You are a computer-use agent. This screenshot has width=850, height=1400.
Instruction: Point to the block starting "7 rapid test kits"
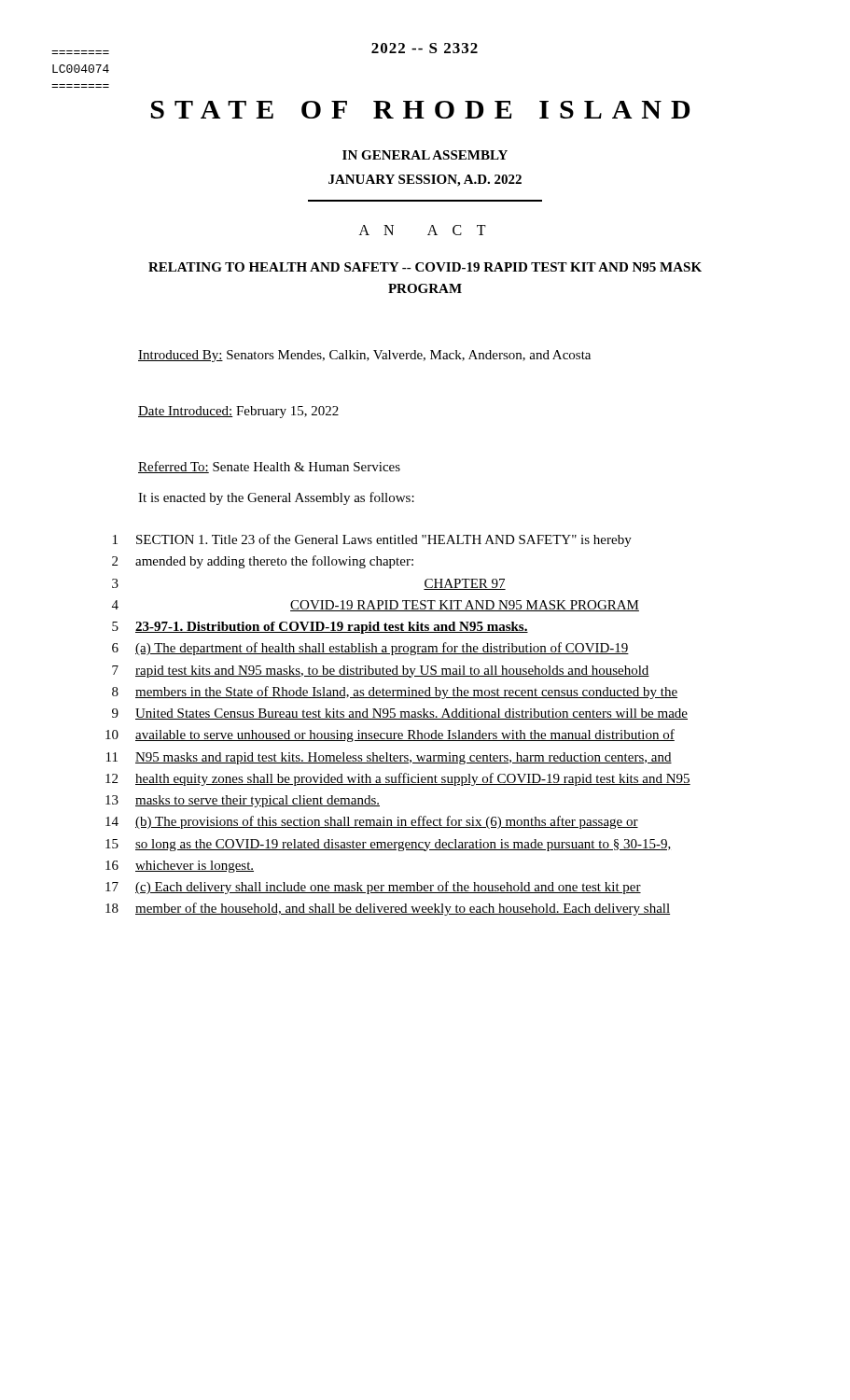pyautogui.click(x=432, y=670)
